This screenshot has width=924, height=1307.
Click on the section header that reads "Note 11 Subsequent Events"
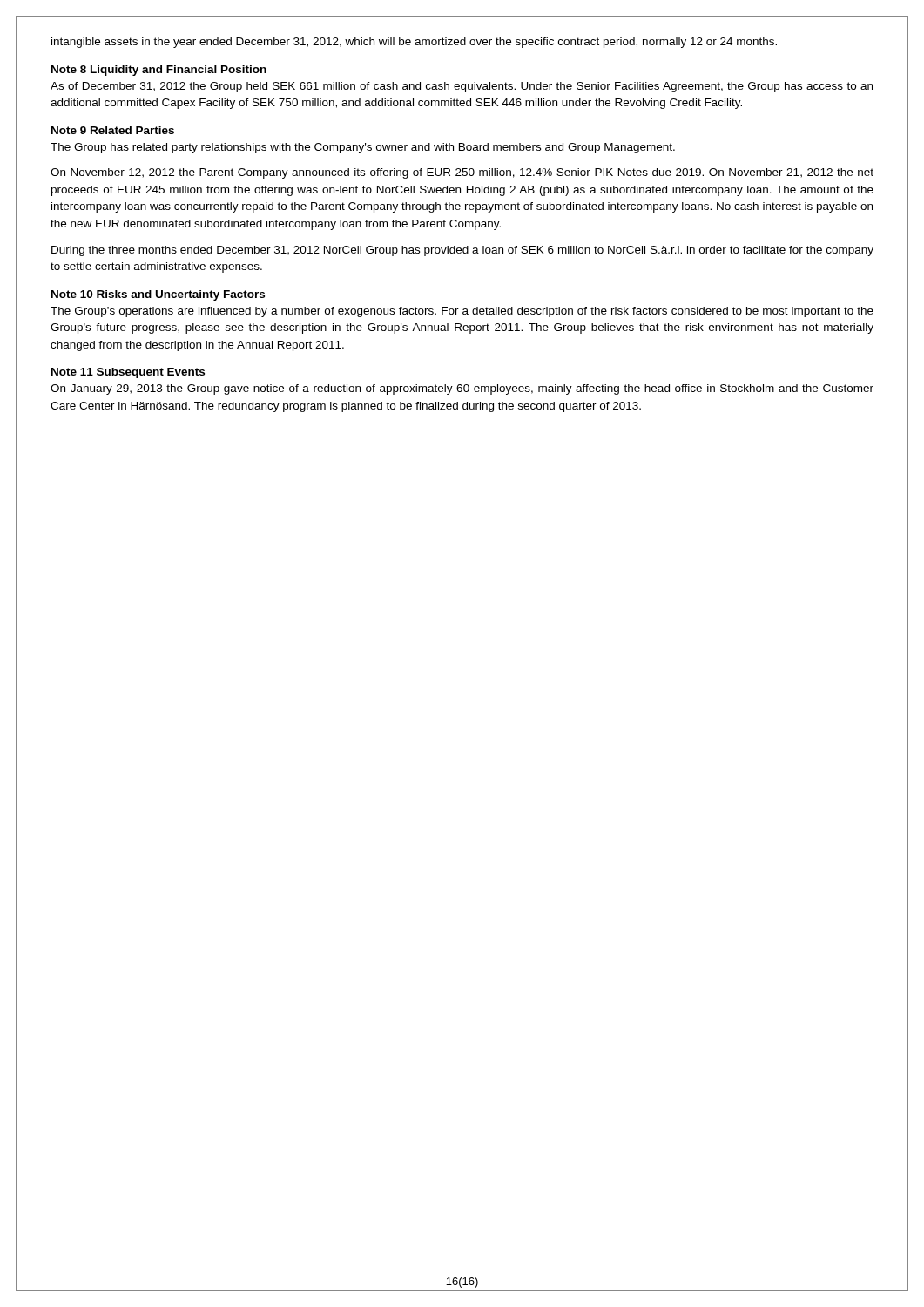(x=128, y=372)
